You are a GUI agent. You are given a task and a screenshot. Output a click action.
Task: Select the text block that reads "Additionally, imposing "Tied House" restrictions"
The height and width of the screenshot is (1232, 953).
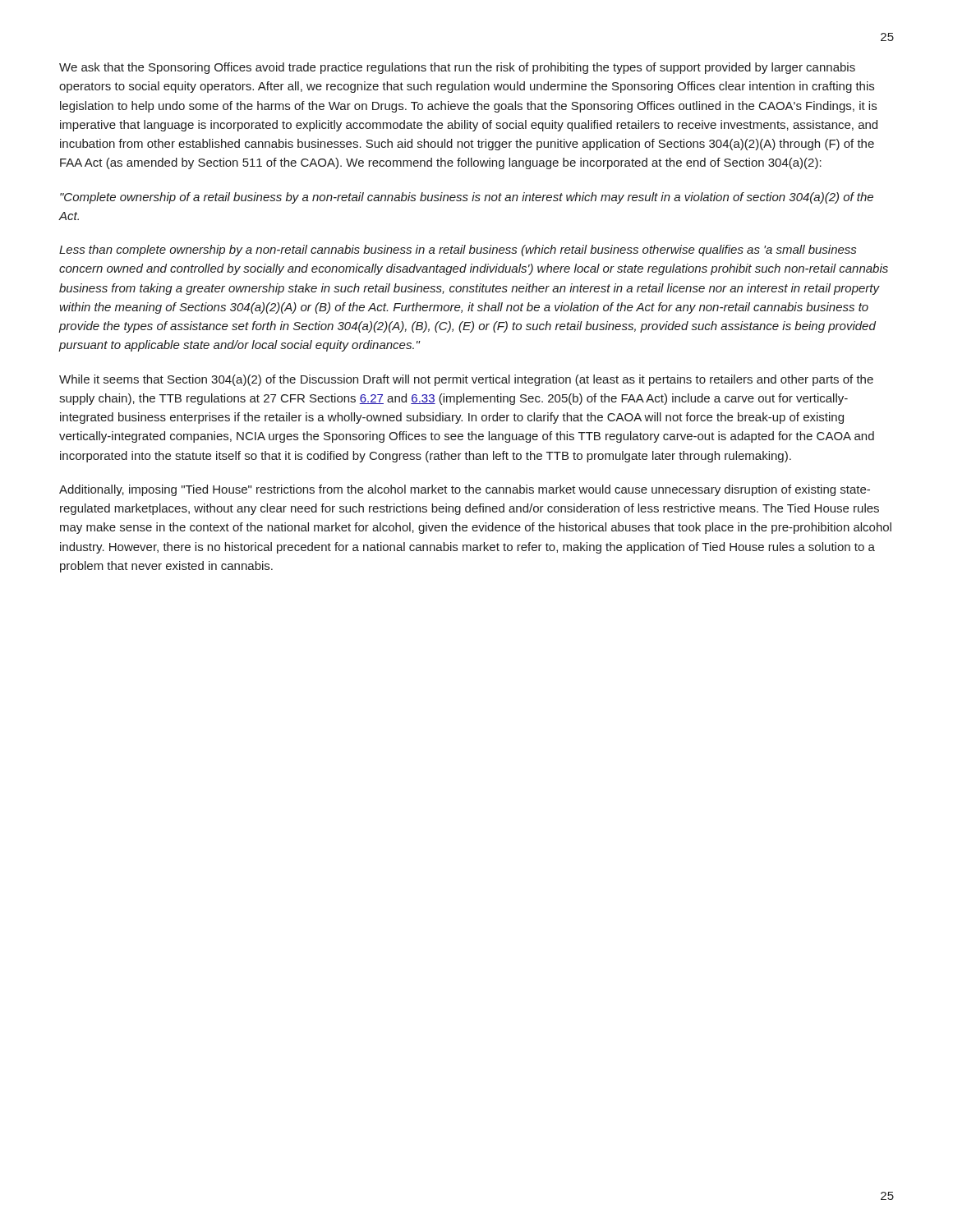click(x=476, y=527)
